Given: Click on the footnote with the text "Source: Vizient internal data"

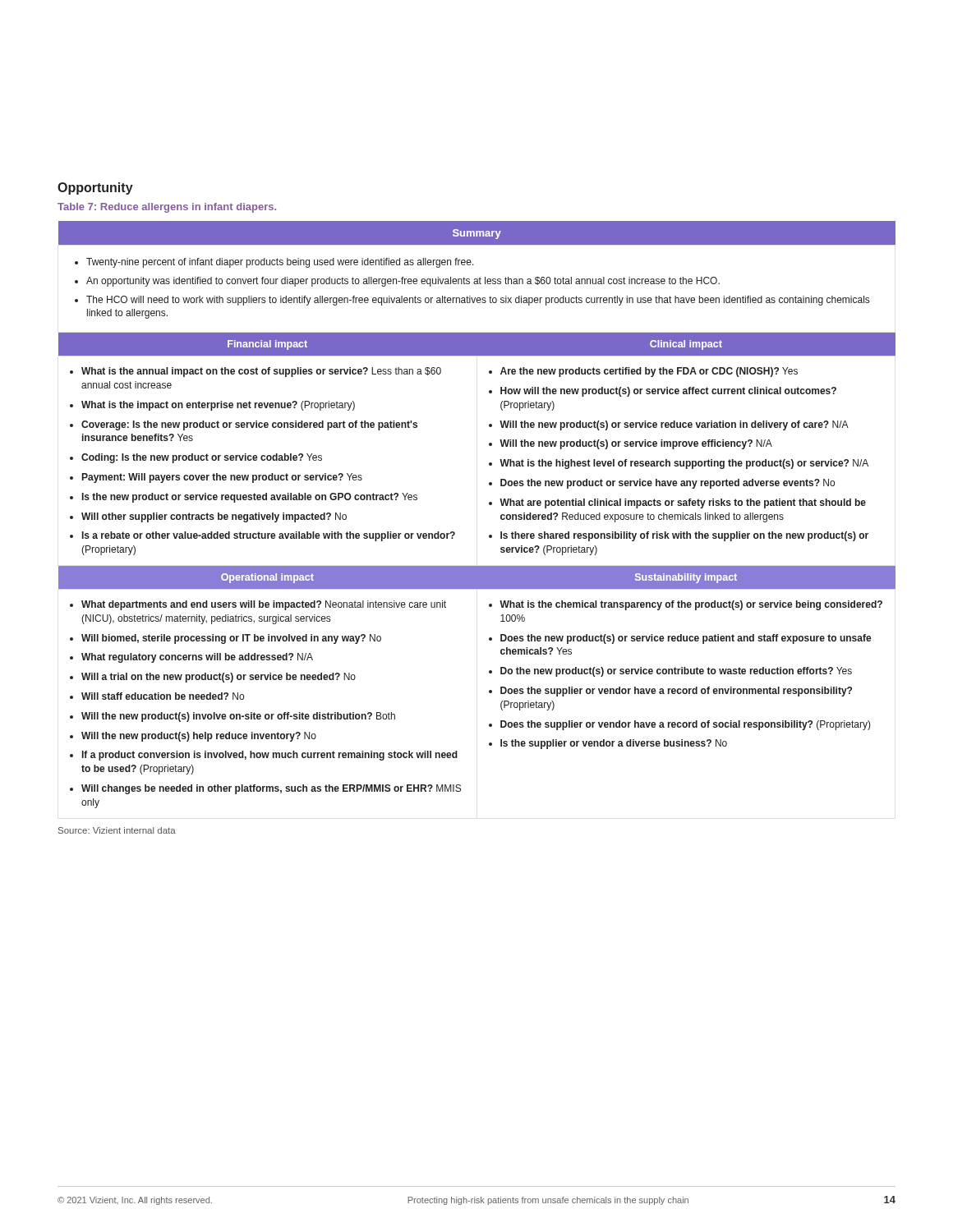Looking at the screenshot, I should pyautogui.click(x=117, y=830).
